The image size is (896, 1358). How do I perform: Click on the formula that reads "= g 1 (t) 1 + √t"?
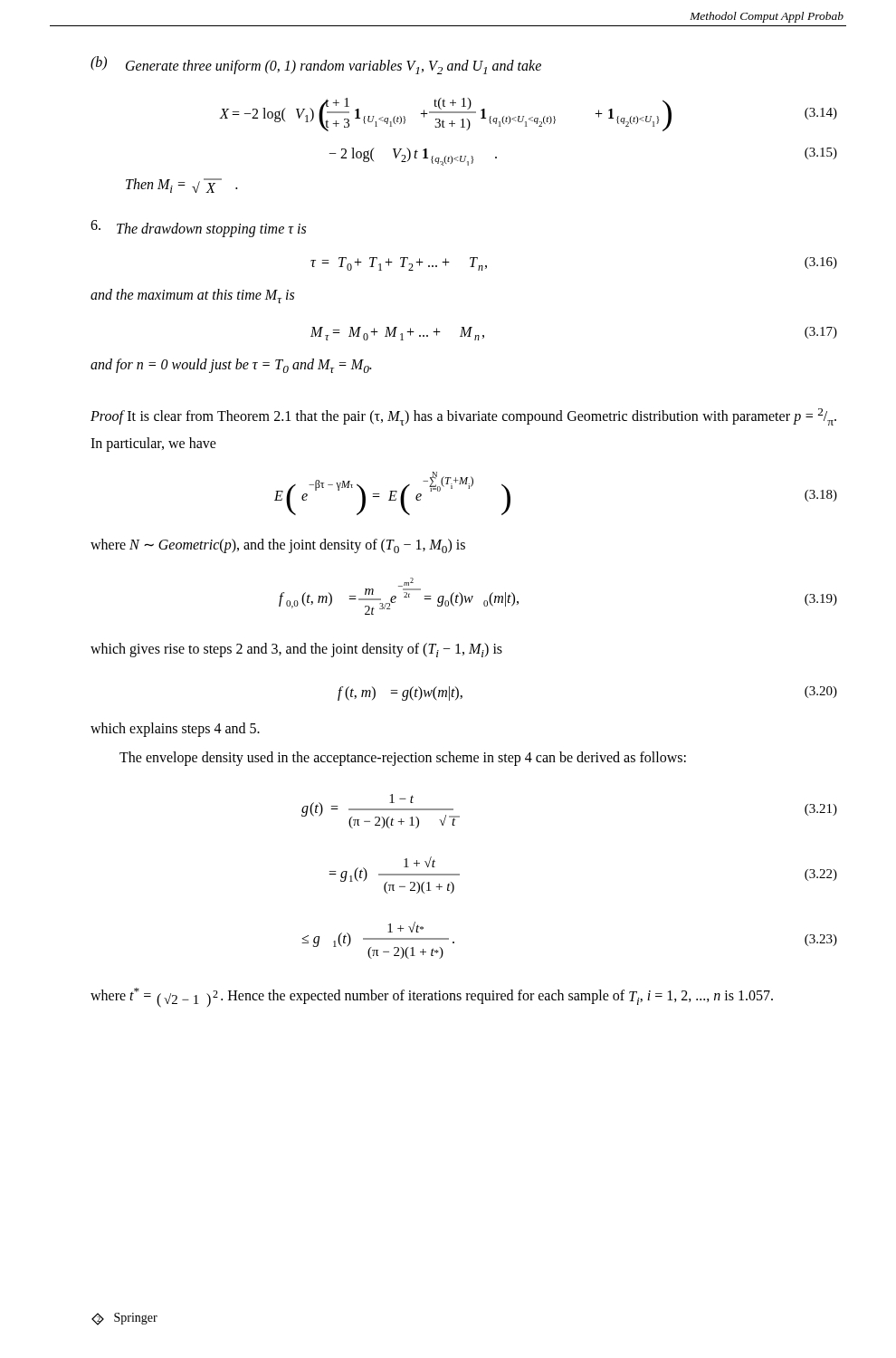[x=419, y=875]
